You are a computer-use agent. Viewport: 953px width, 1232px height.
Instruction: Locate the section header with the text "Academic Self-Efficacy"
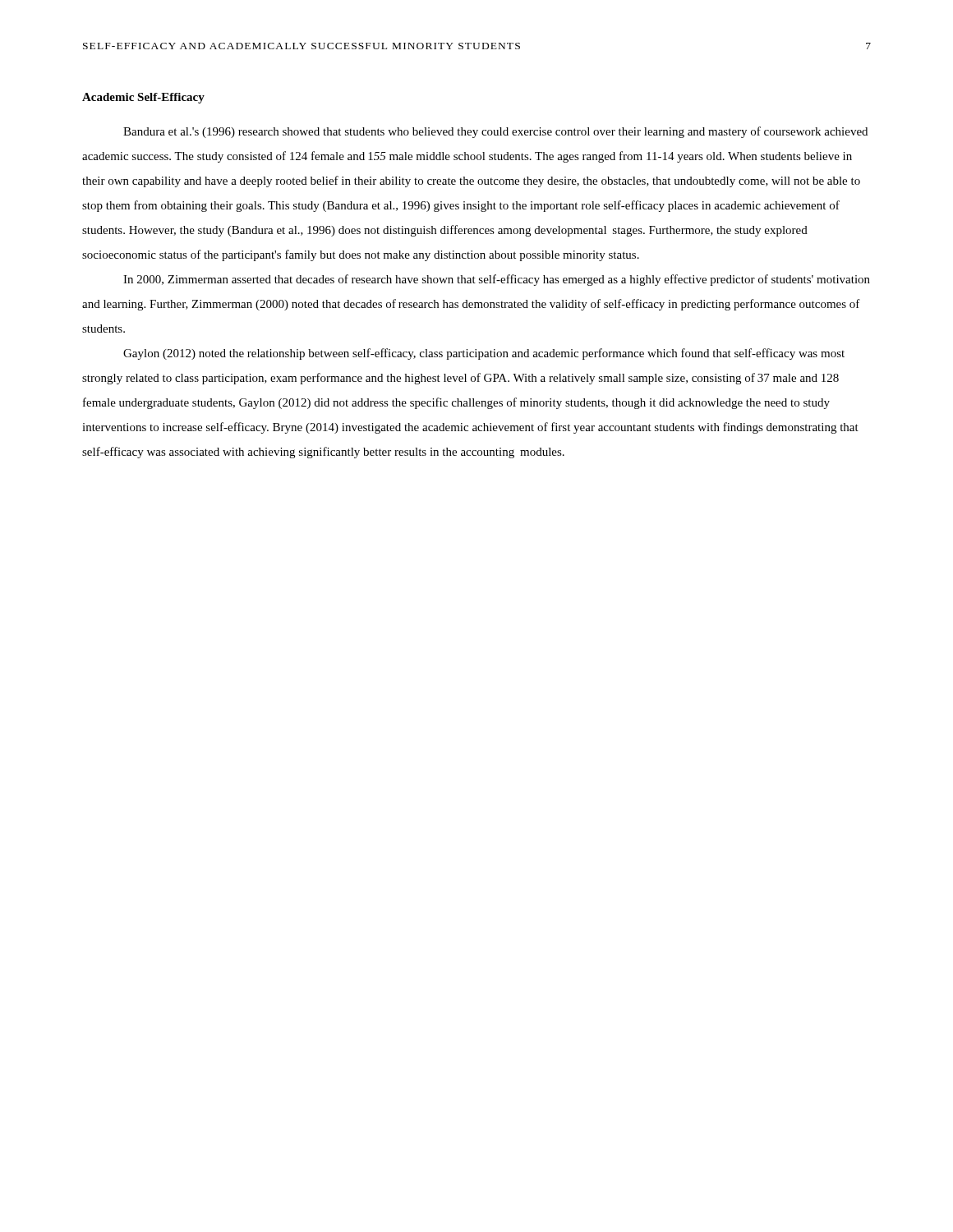click(143, 97)
